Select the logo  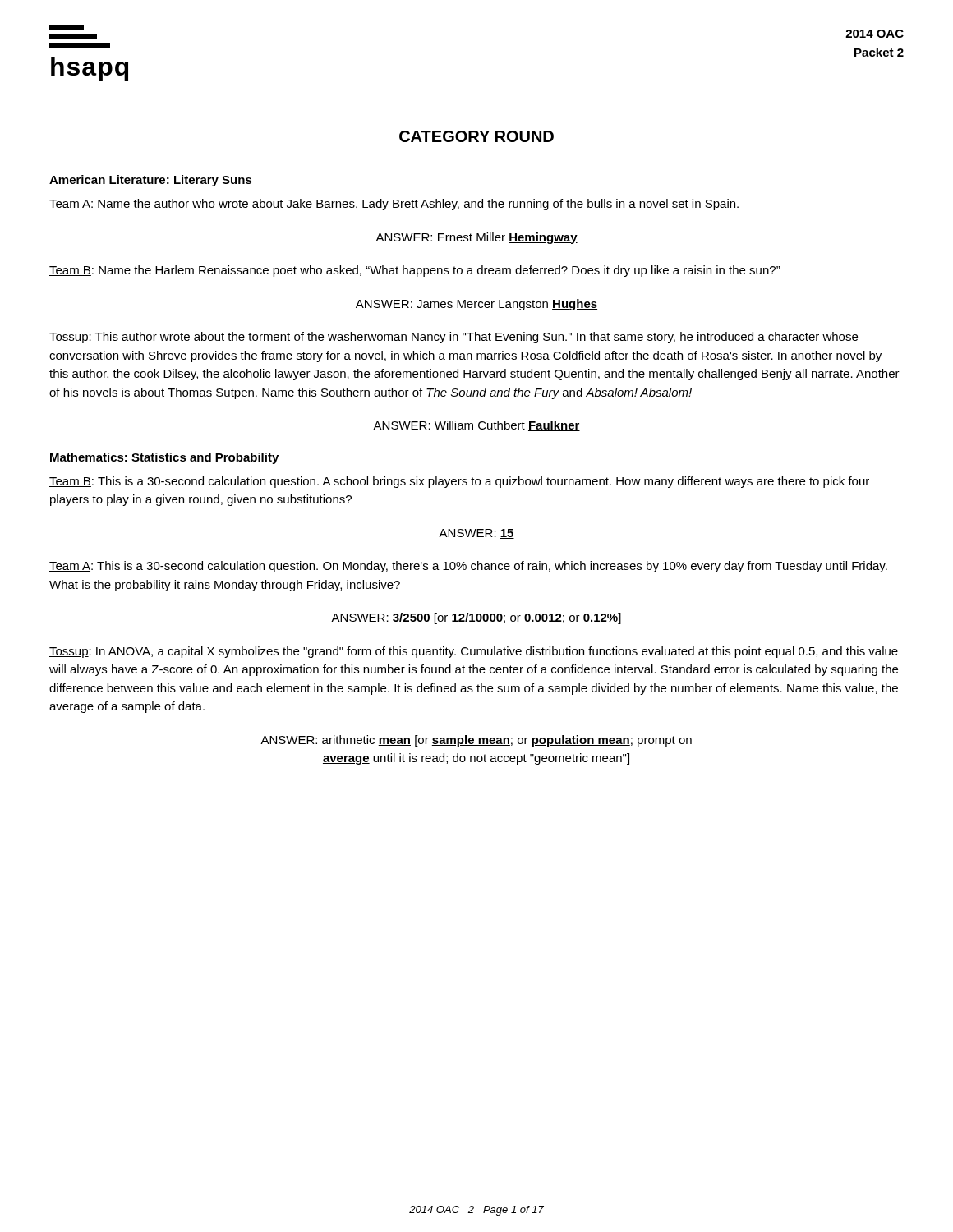point(90,53)
